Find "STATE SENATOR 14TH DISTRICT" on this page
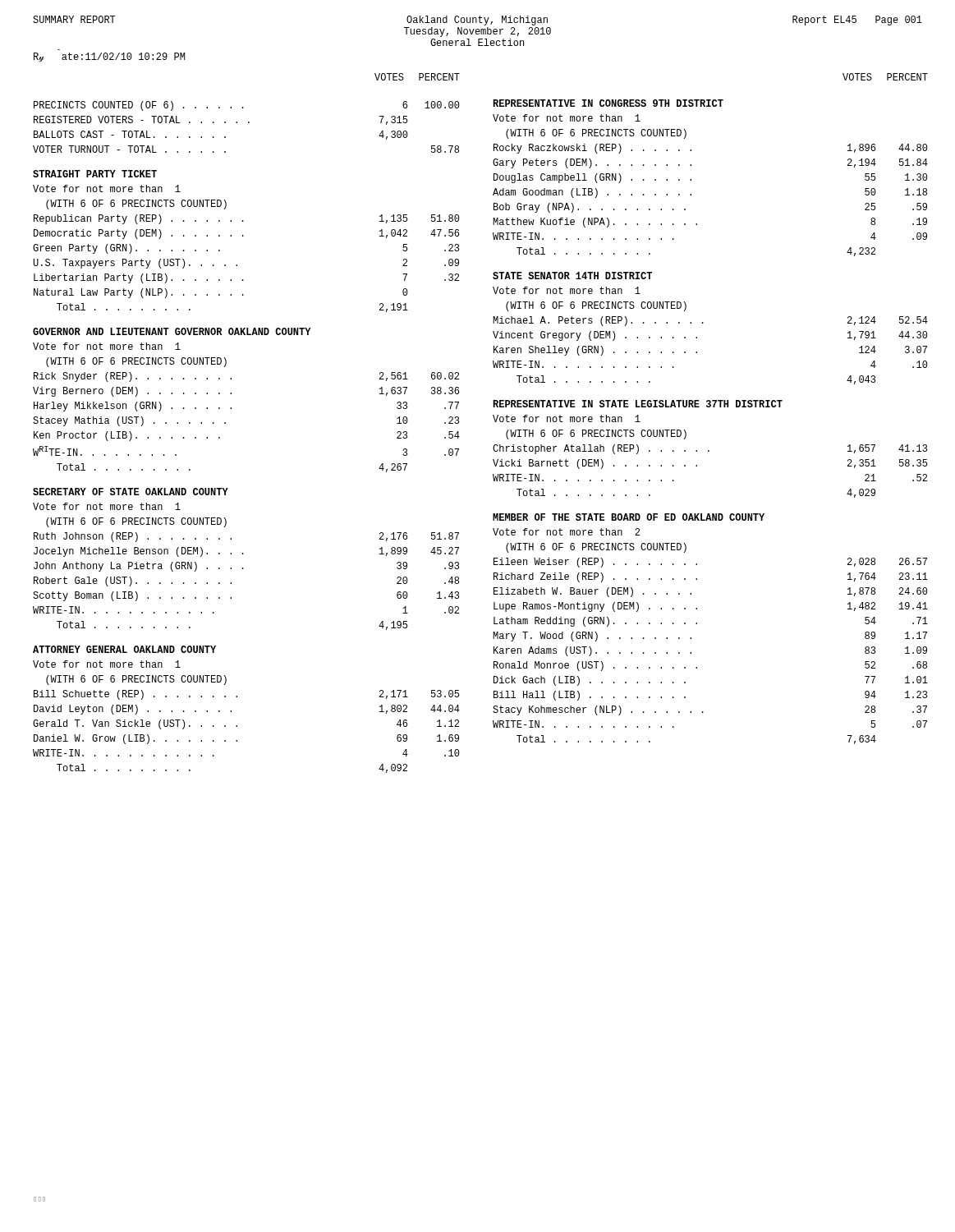The image size is (955, 1232). pyautogui.click(x=573, y=277)
